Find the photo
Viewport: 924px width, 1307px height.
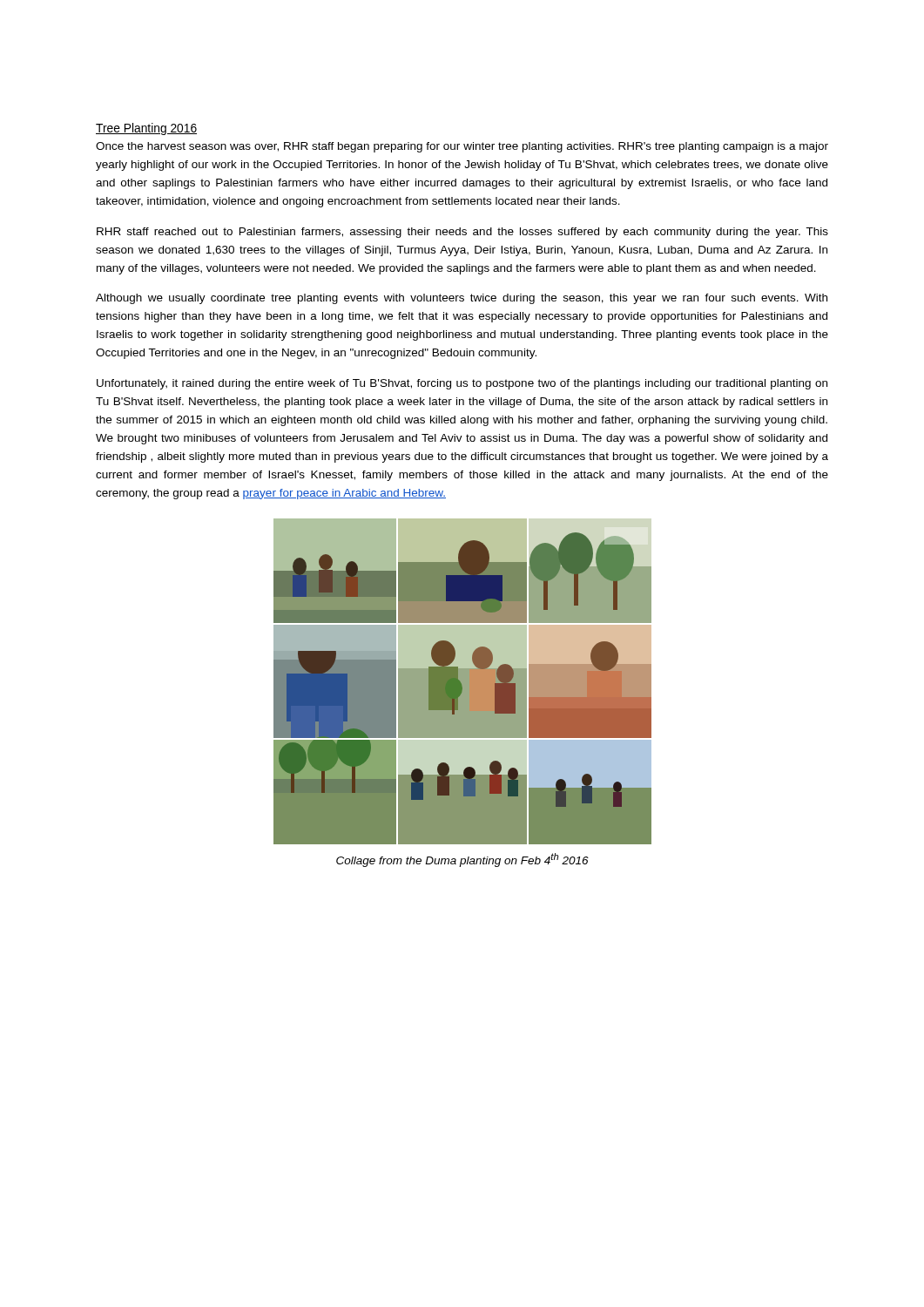click(462, 681)
